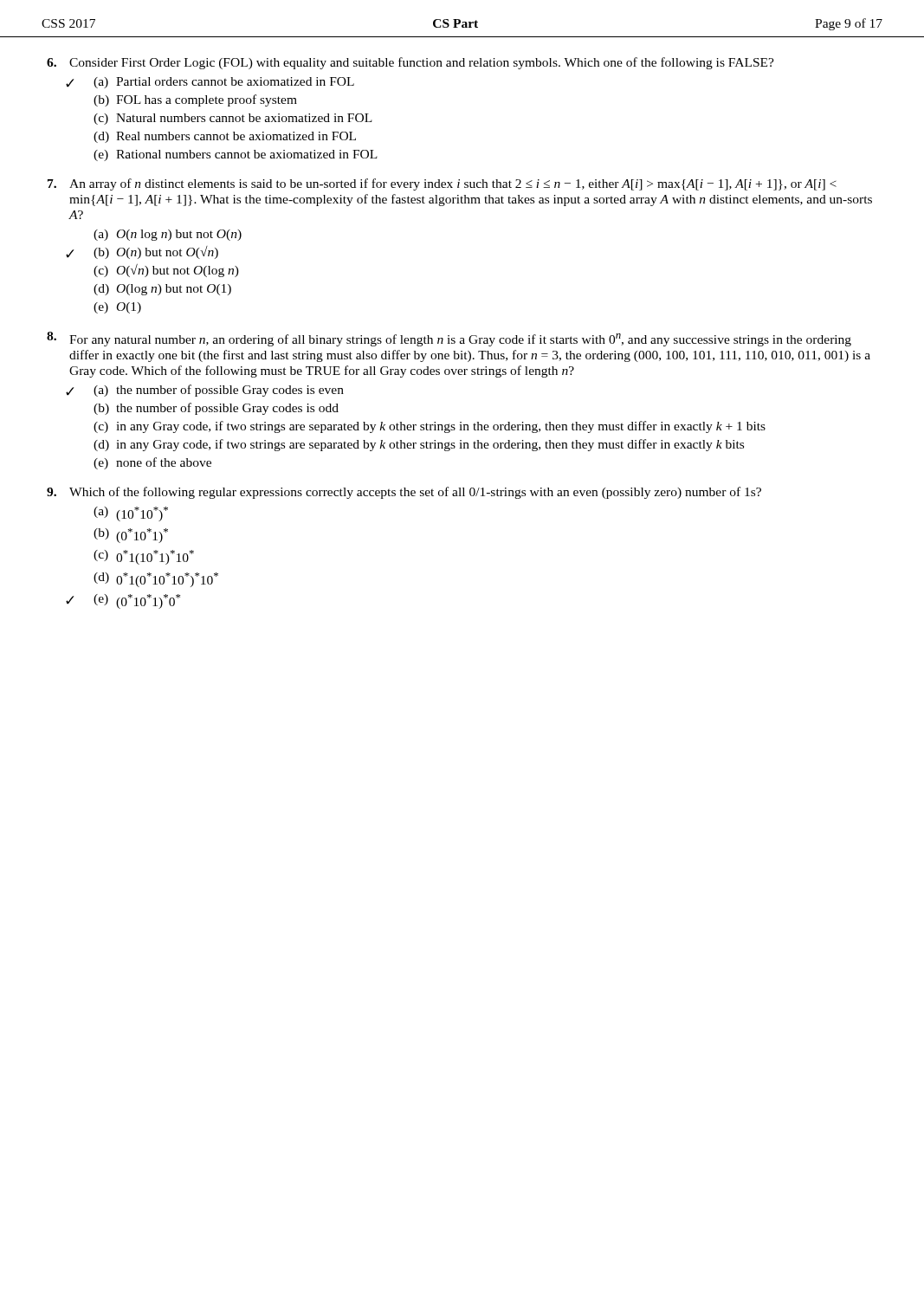Where is the passage that starts "6. Consider First Order"?
924x1299 pixels.
tap(410, 63)
